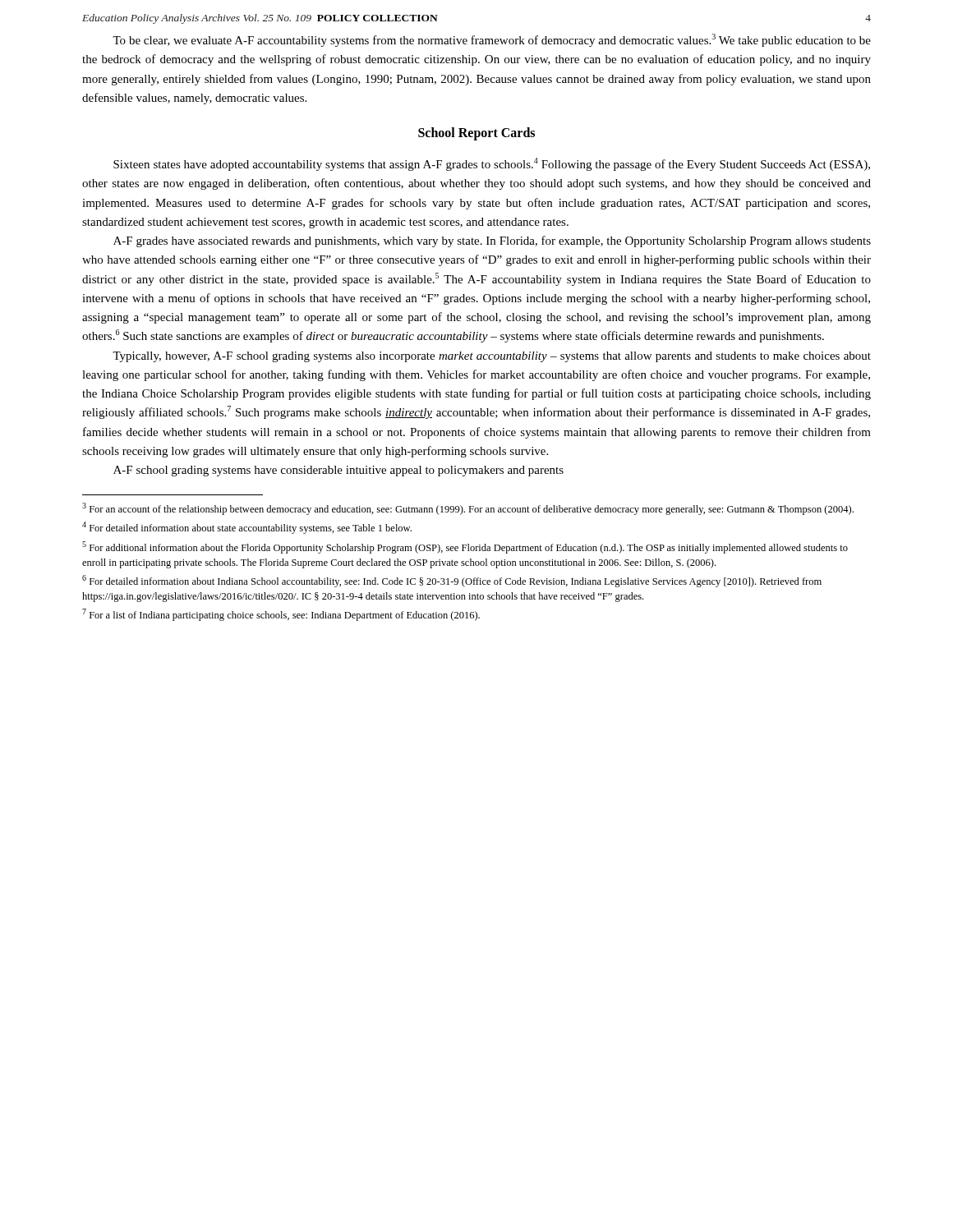Point to "School Report Cards"
Viewport: 953px width, 1232px height.
[x=476, y=133]
